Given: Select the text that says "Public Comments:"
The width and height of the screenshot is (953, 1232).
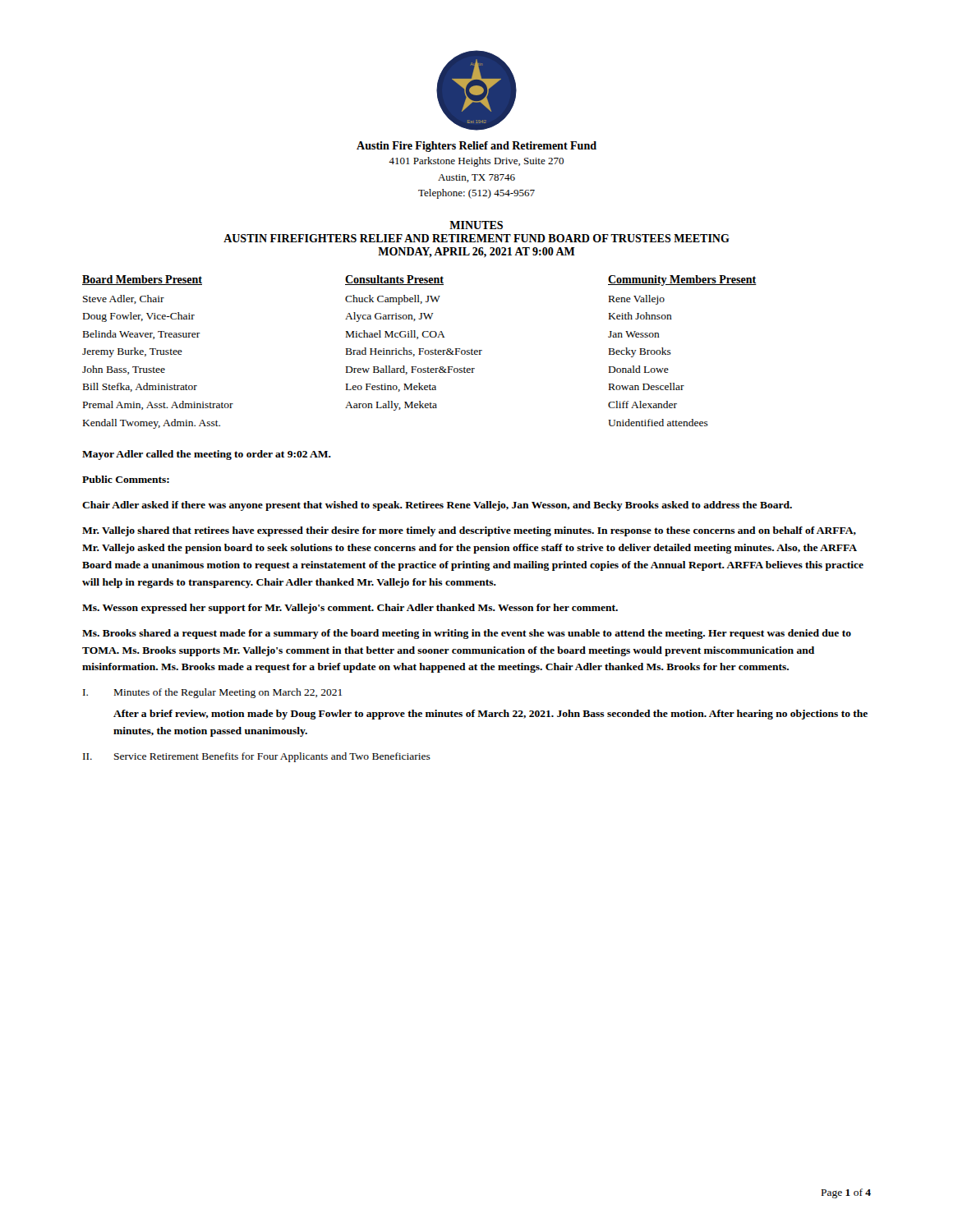Looking at the screenshot, I should pos(126,479).
